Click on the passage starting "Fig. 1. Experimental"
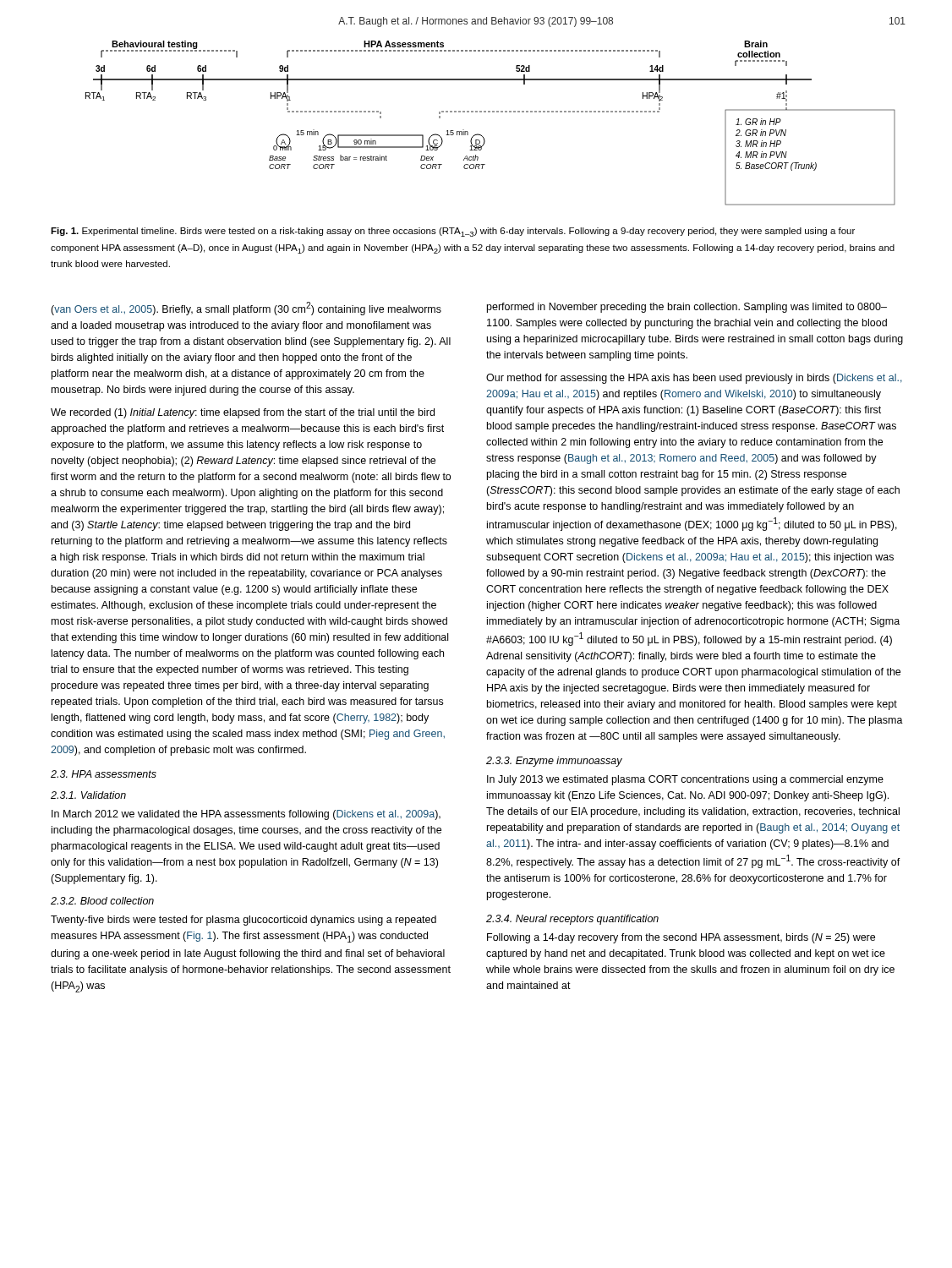Screen dimensions: 1268x952 coord(473,247)
